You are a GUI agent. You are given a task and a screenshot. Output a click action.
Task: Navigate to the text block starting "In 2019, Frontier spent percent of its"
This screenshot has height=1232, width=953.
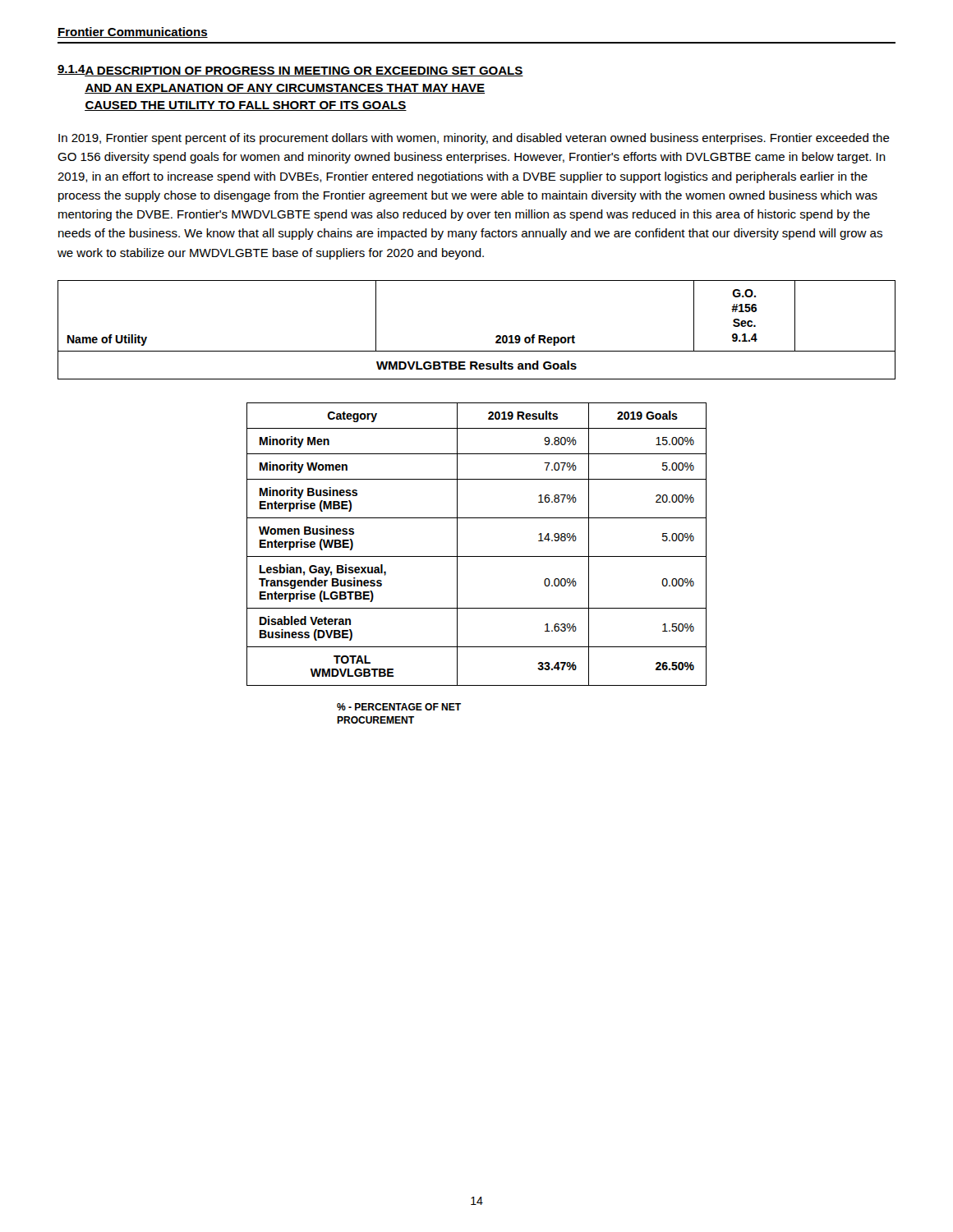(x=473, y=195)
